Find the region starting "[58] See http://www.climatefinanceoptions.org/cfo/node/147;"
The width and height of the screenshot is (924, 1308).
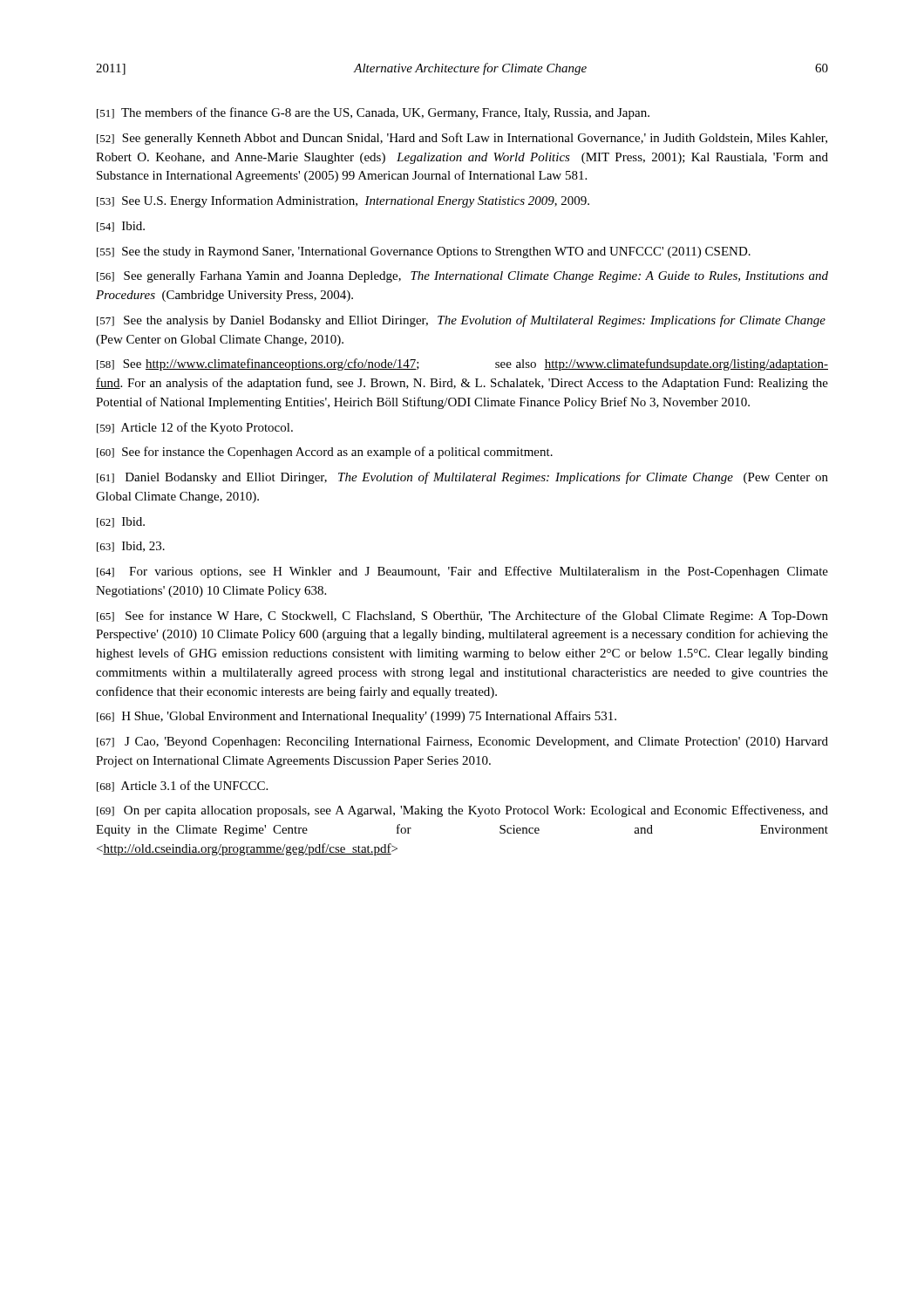tap(462, 383)
